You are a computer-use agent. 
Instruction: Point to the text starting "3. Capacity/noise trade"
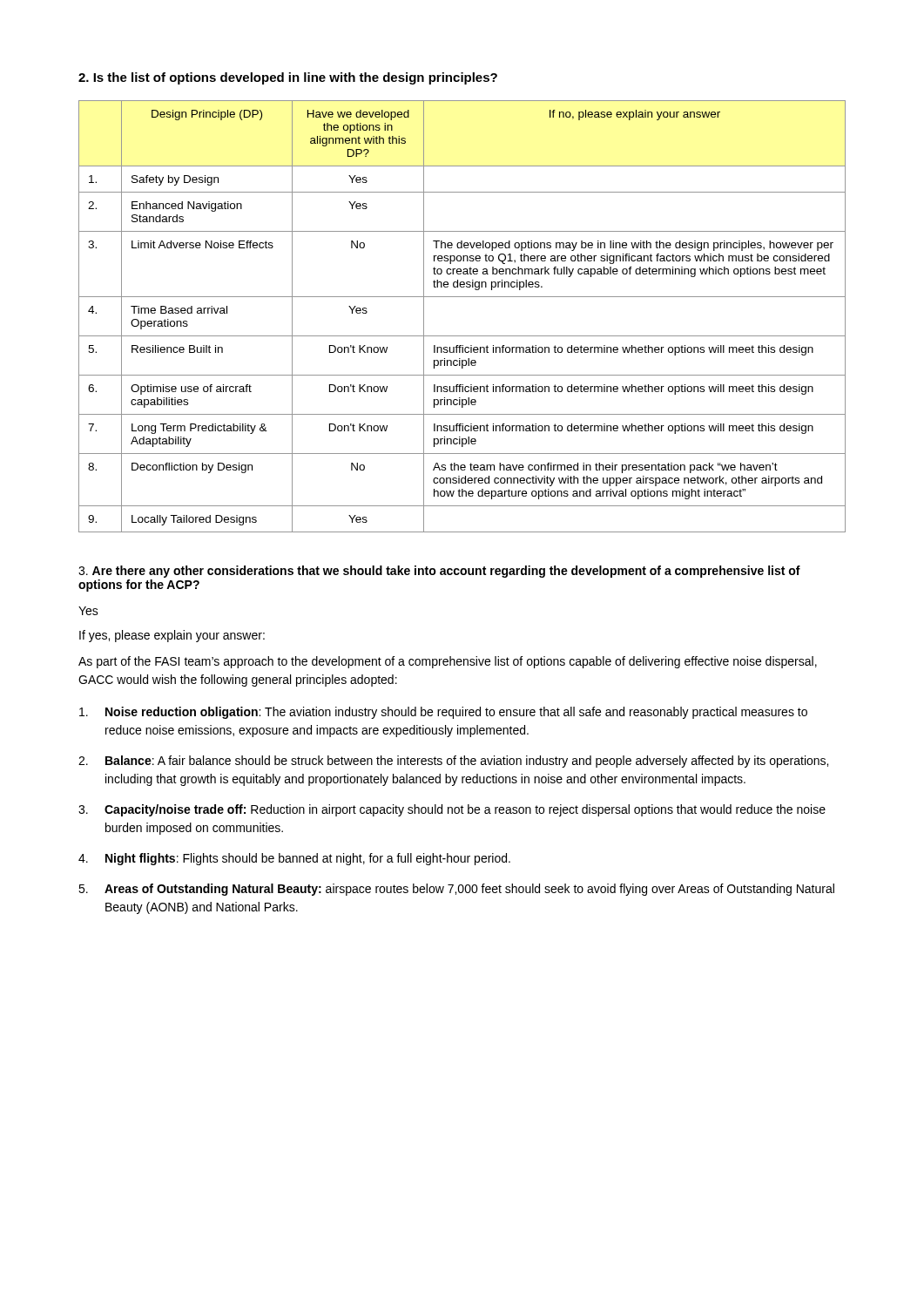click(x=462, y=819)
